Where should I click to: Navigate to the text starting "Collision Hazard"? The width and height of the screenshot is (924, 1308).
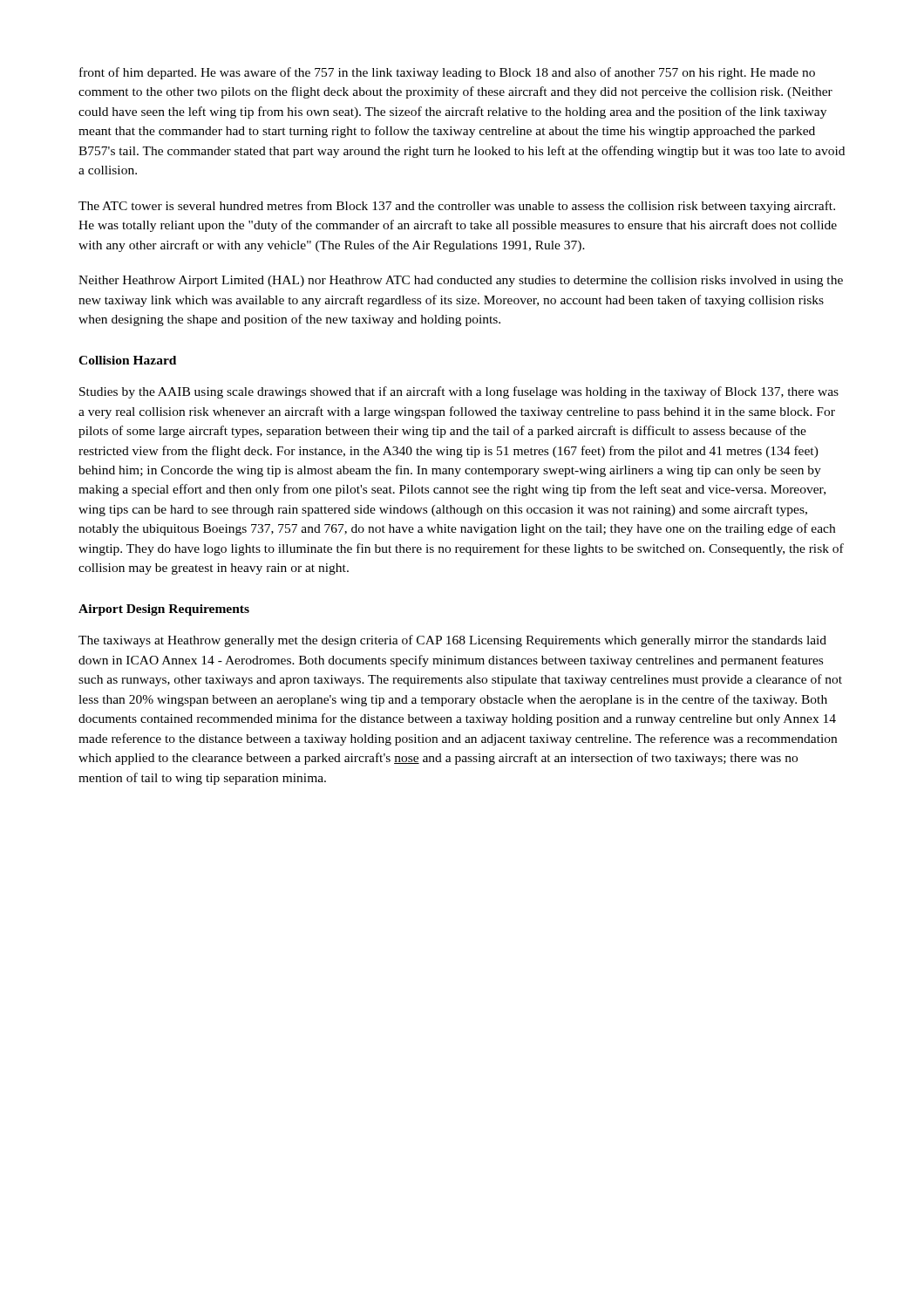pos(127,359)
